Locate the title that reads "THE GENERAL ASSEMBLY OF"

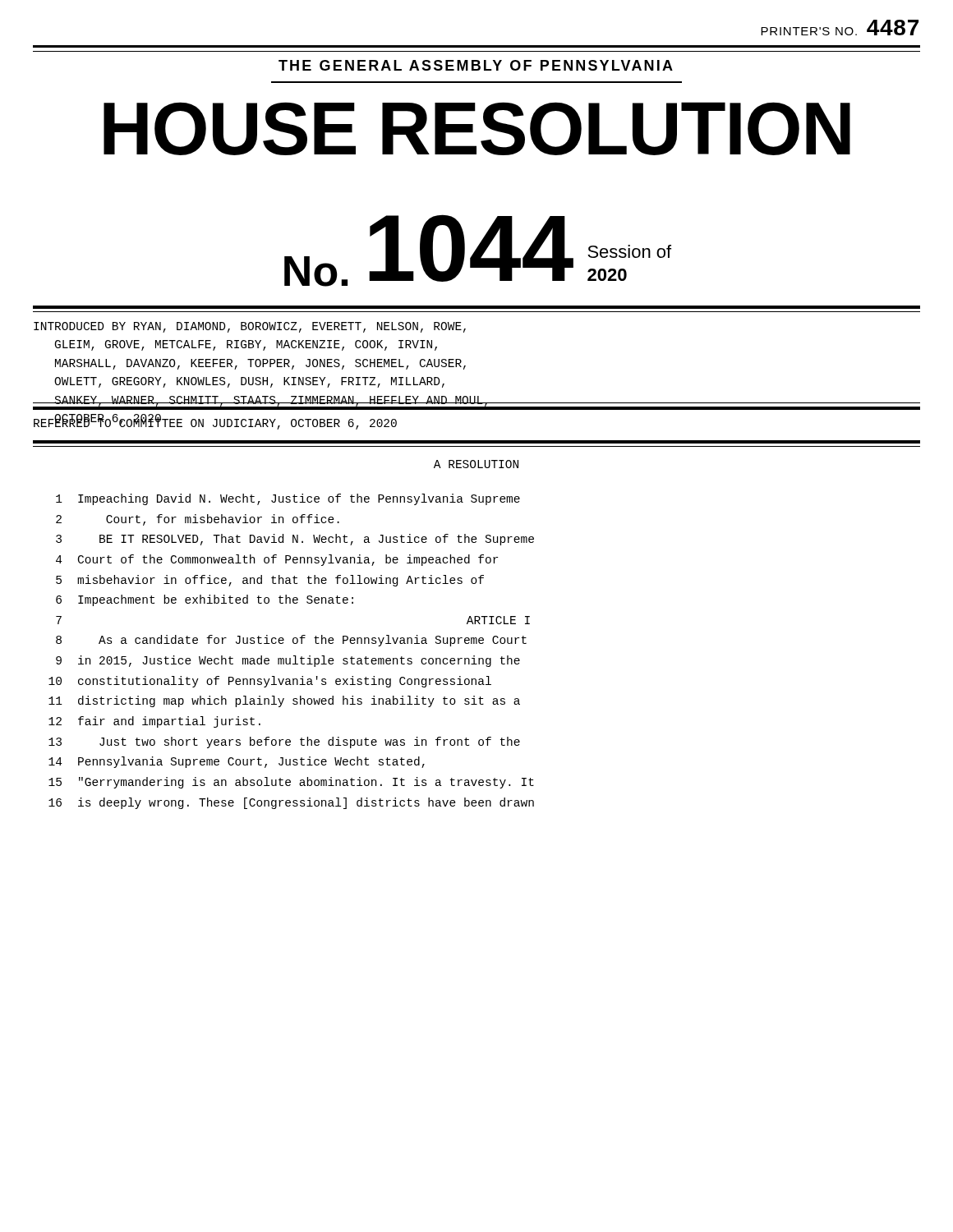click(x=476, y=66)
